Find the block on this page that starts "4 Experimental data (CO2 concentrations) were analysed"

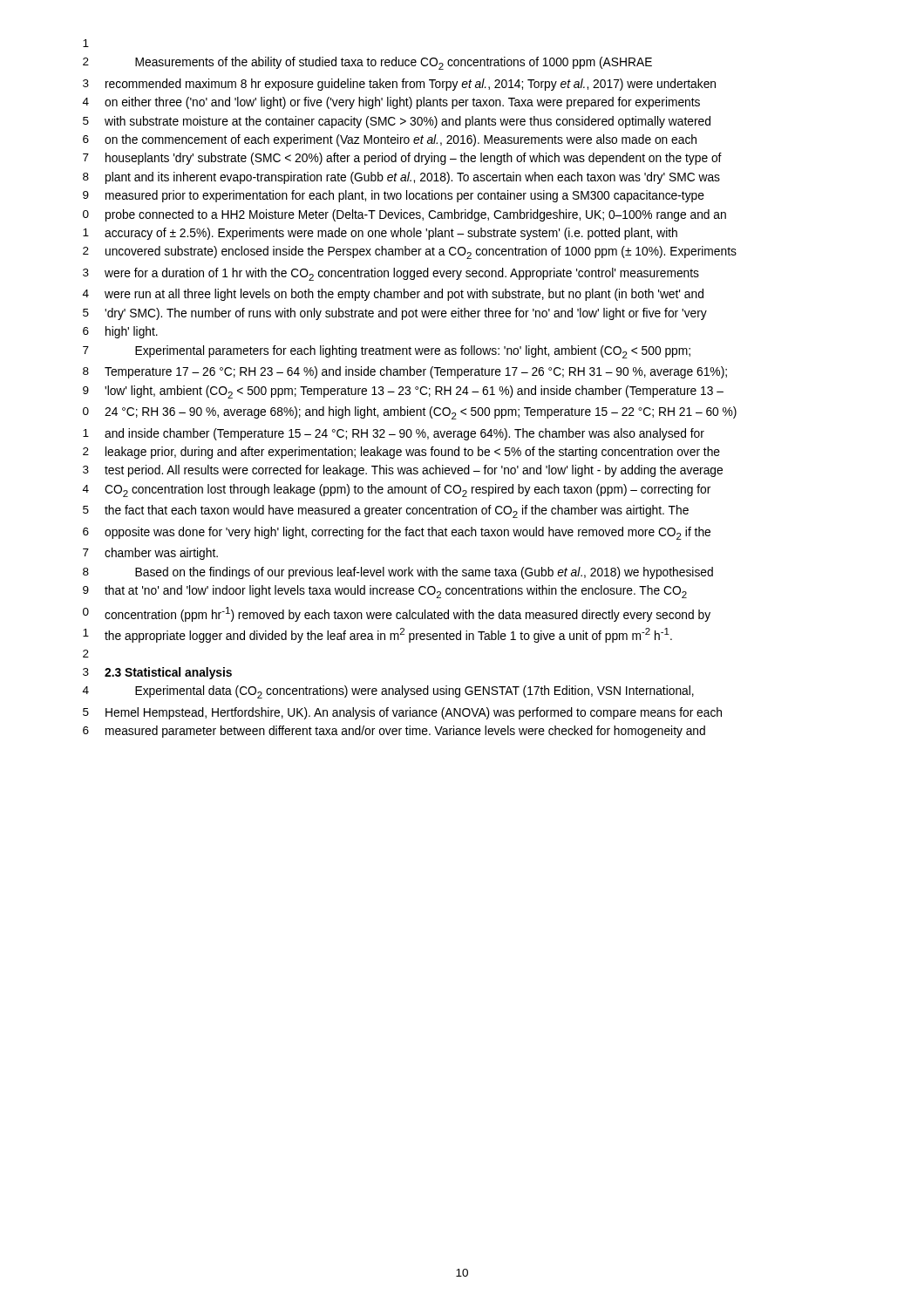tap(462, 712)
